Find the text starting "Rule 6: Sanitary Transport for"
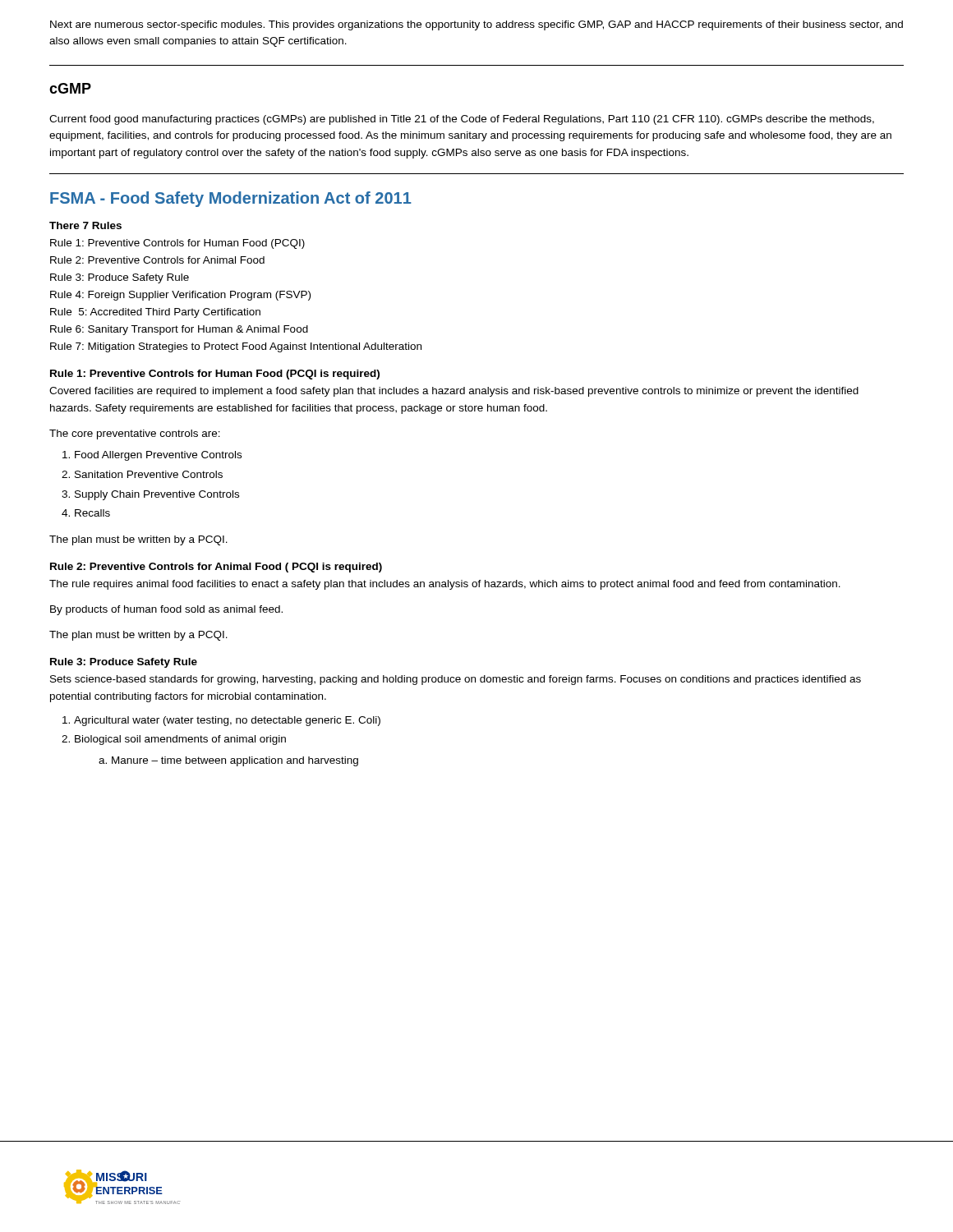953x1232 pixels. [x=179, y=329]
